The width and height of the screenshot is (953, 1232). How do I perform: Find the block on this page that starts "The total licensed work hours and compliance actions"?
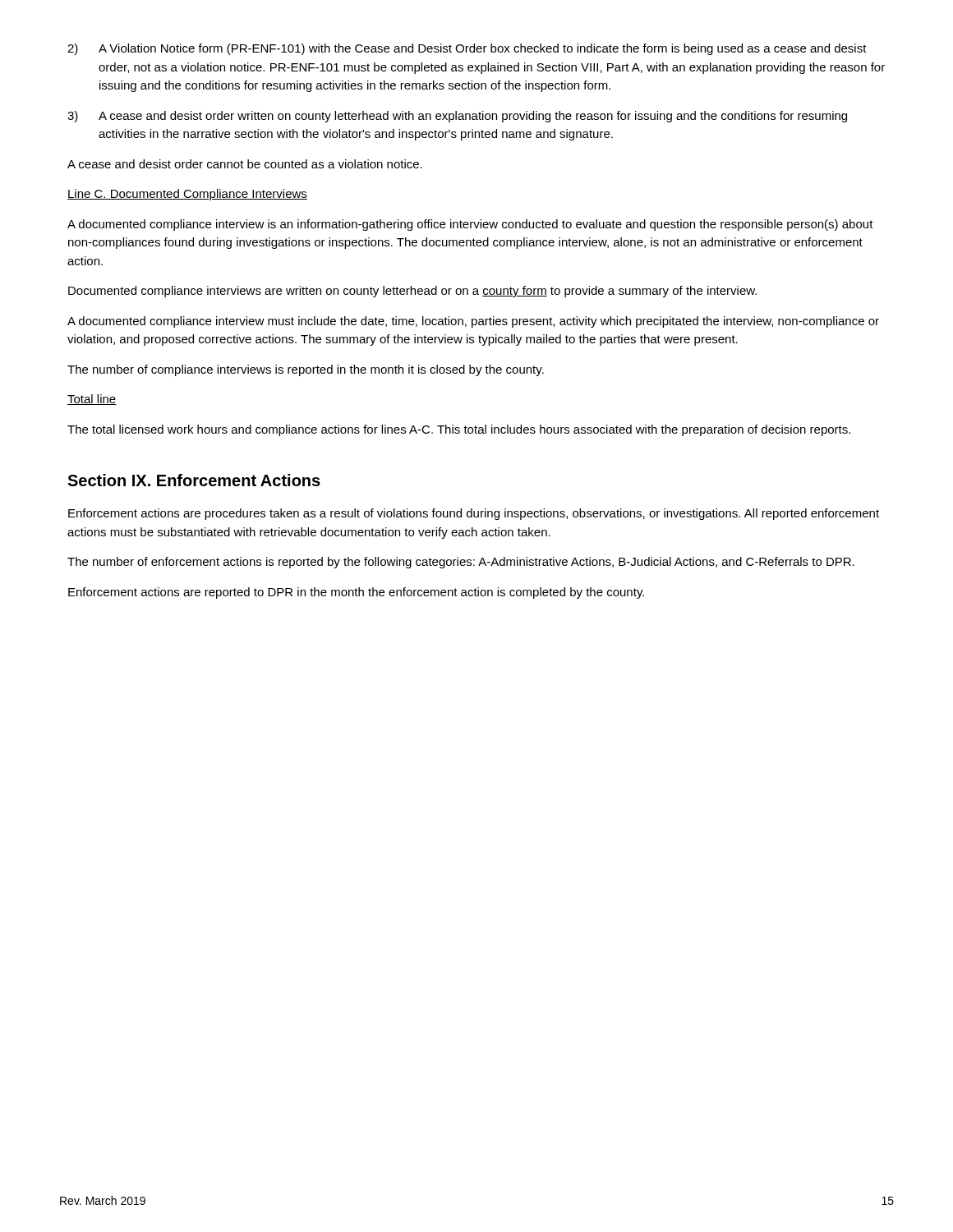459,429
